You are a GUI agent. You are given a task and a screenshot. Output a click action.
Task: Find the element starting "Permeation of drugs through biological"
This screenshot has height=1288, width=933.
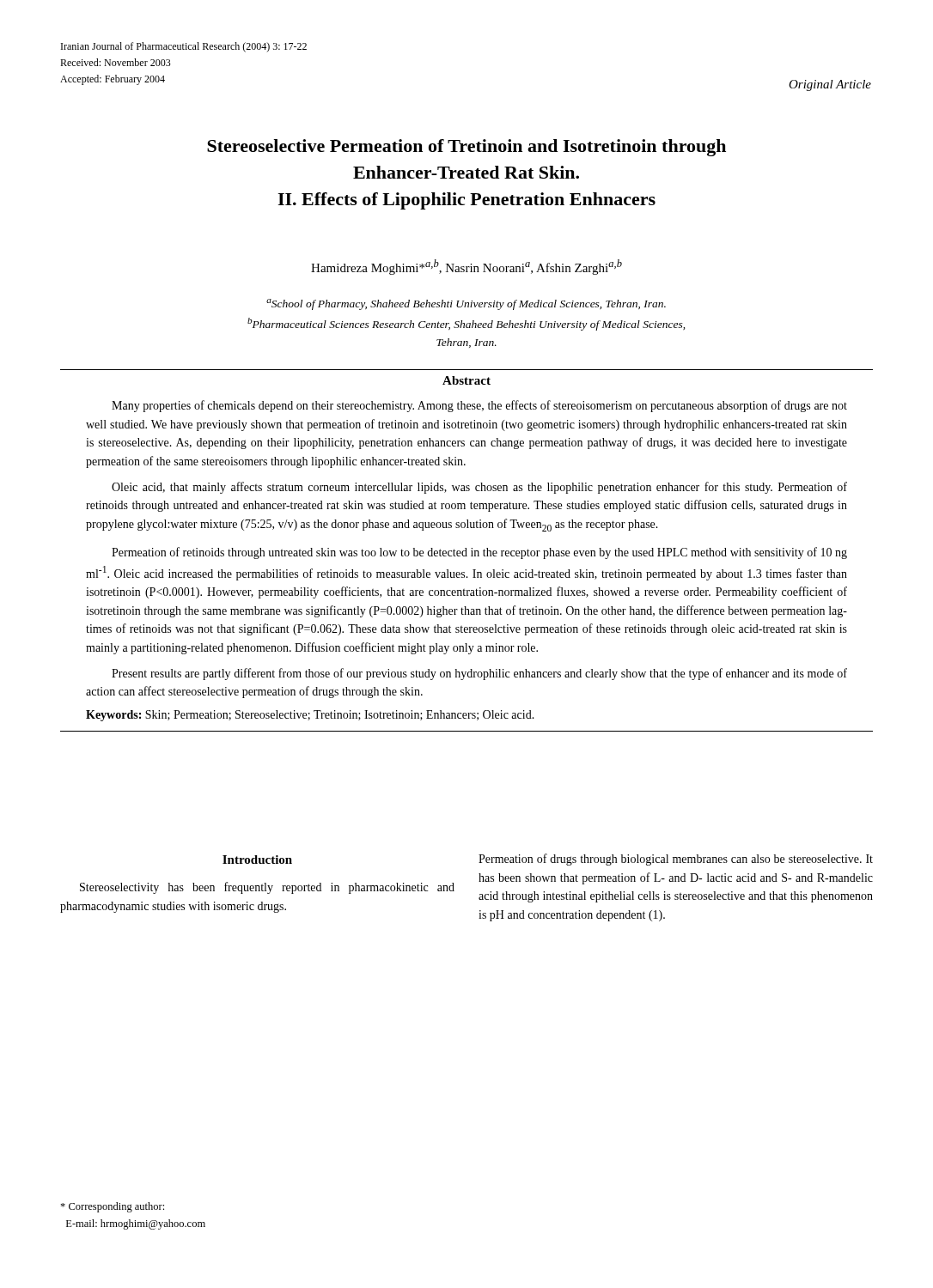676,887
